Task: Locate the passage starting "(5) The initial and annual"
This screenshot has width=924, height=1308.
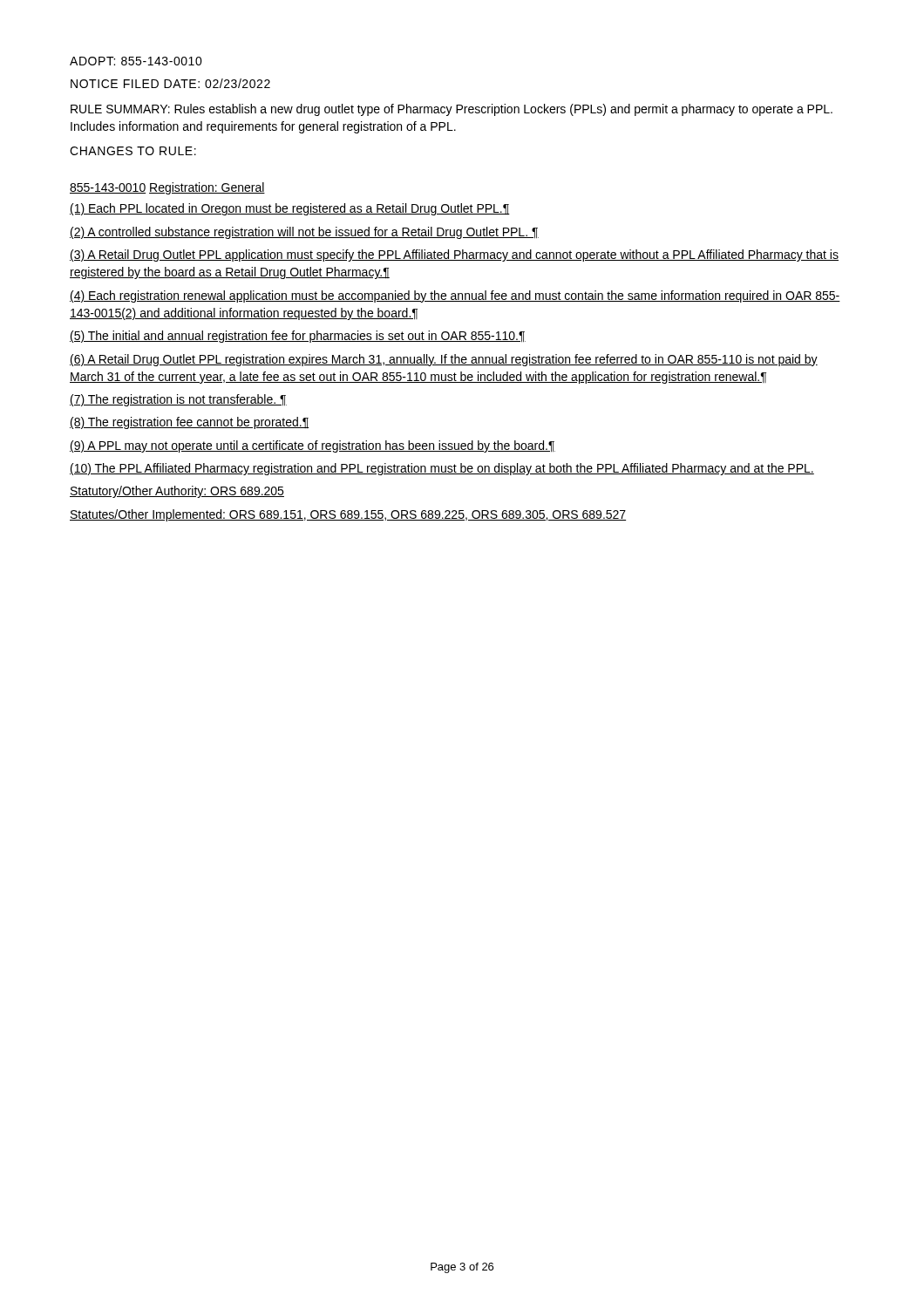Action: 462,336
